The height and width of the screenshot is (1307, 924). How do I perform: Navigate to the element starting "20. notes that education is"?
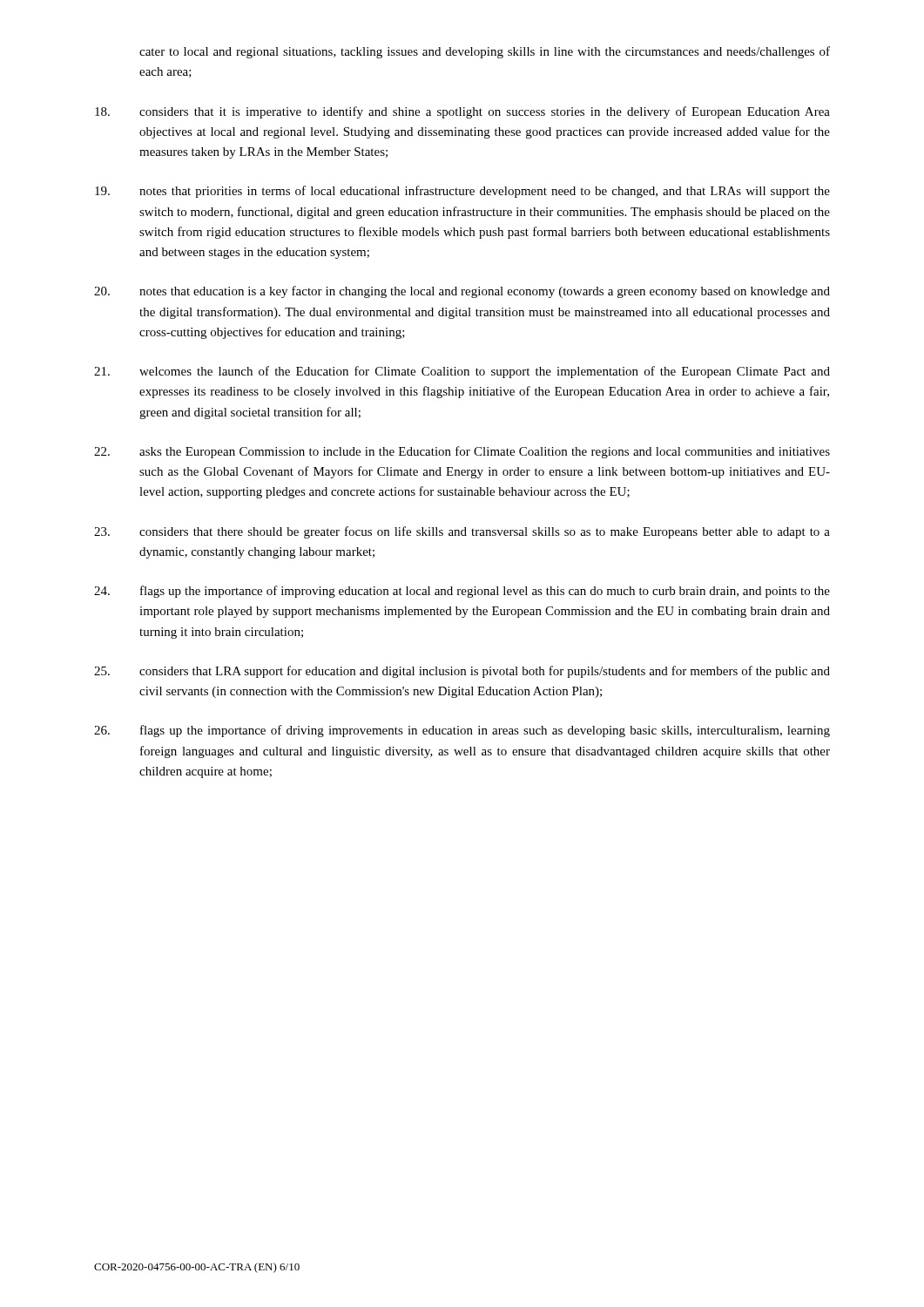[x=462, y=312]
